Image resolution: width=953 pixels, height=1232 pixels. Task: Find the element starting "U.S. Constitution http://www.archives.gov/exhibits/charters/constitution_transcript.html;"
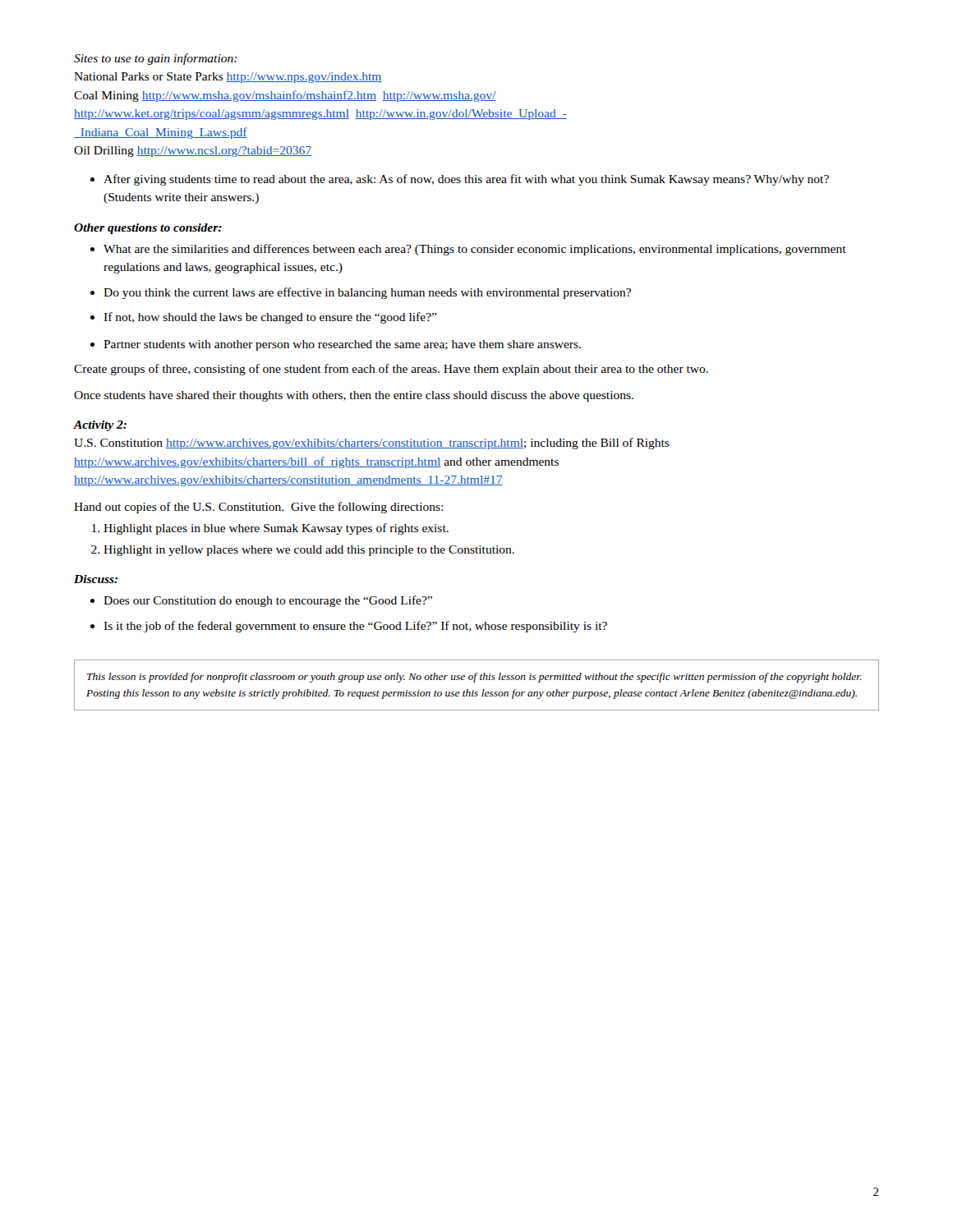click(372, 461)
